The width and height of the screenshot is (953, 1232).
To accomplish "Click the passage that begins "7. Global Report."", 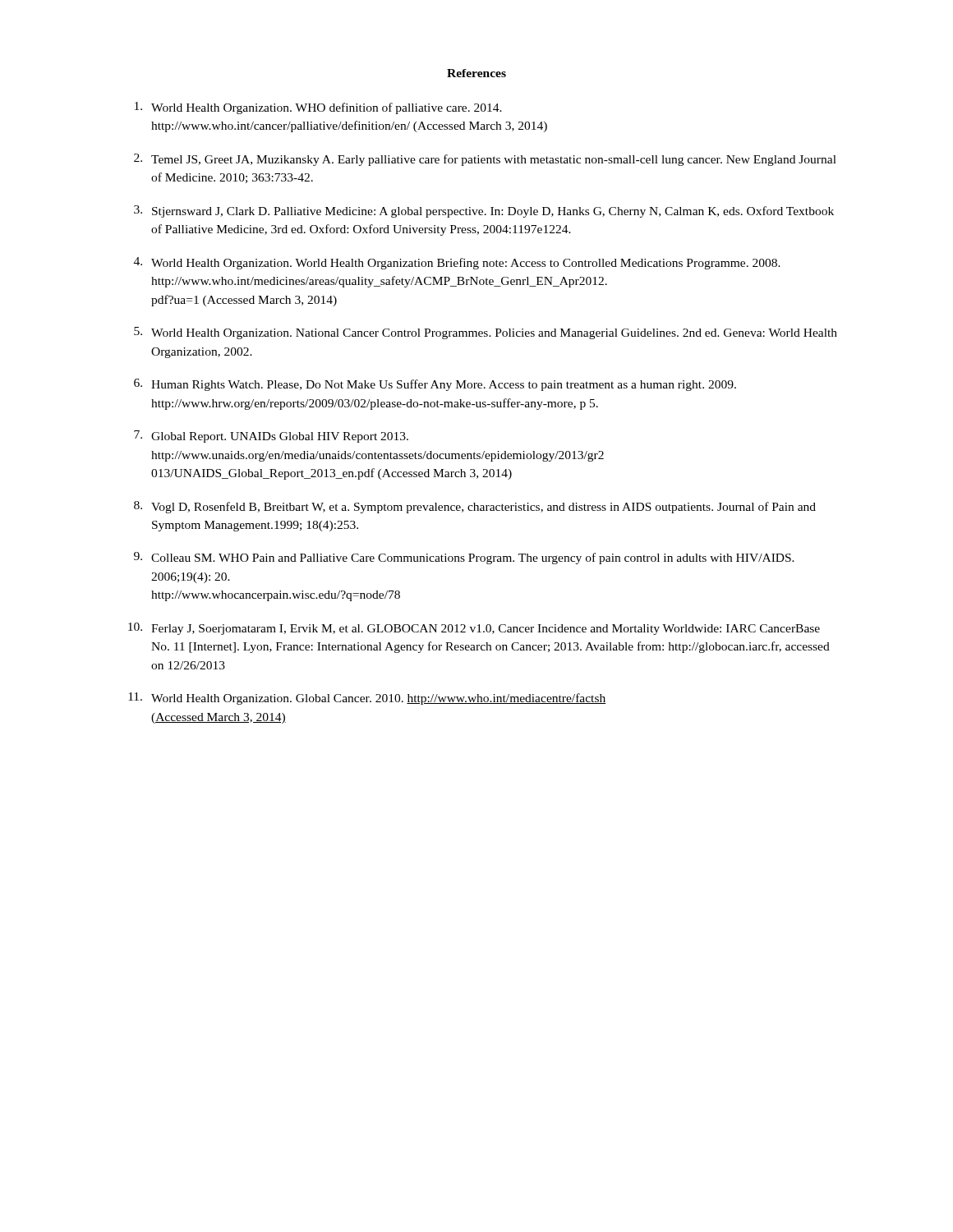I will coord(476,455).
